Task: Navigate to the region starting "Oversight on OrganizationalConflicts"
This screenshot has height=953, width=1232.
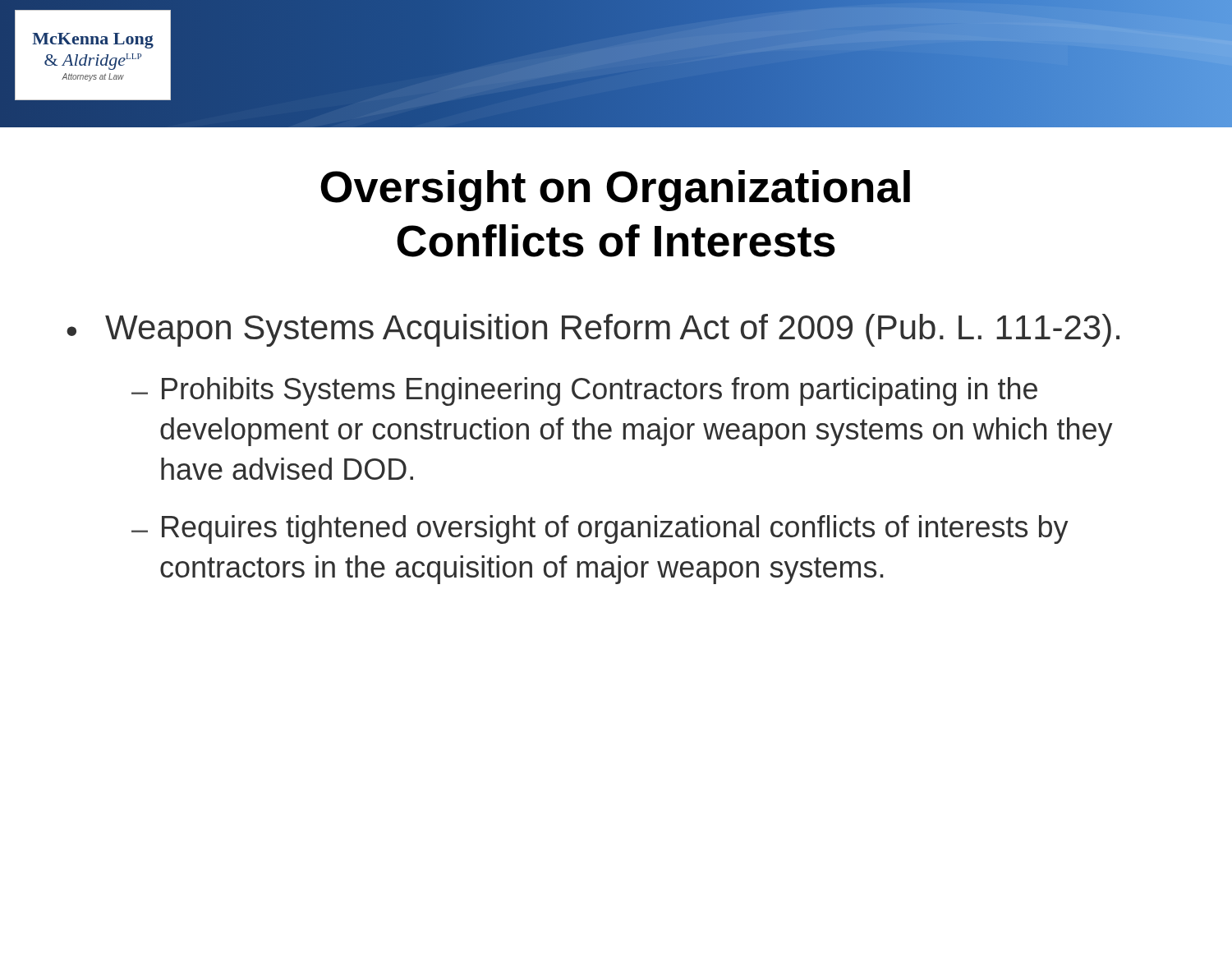Action: [x=616, y=214]
